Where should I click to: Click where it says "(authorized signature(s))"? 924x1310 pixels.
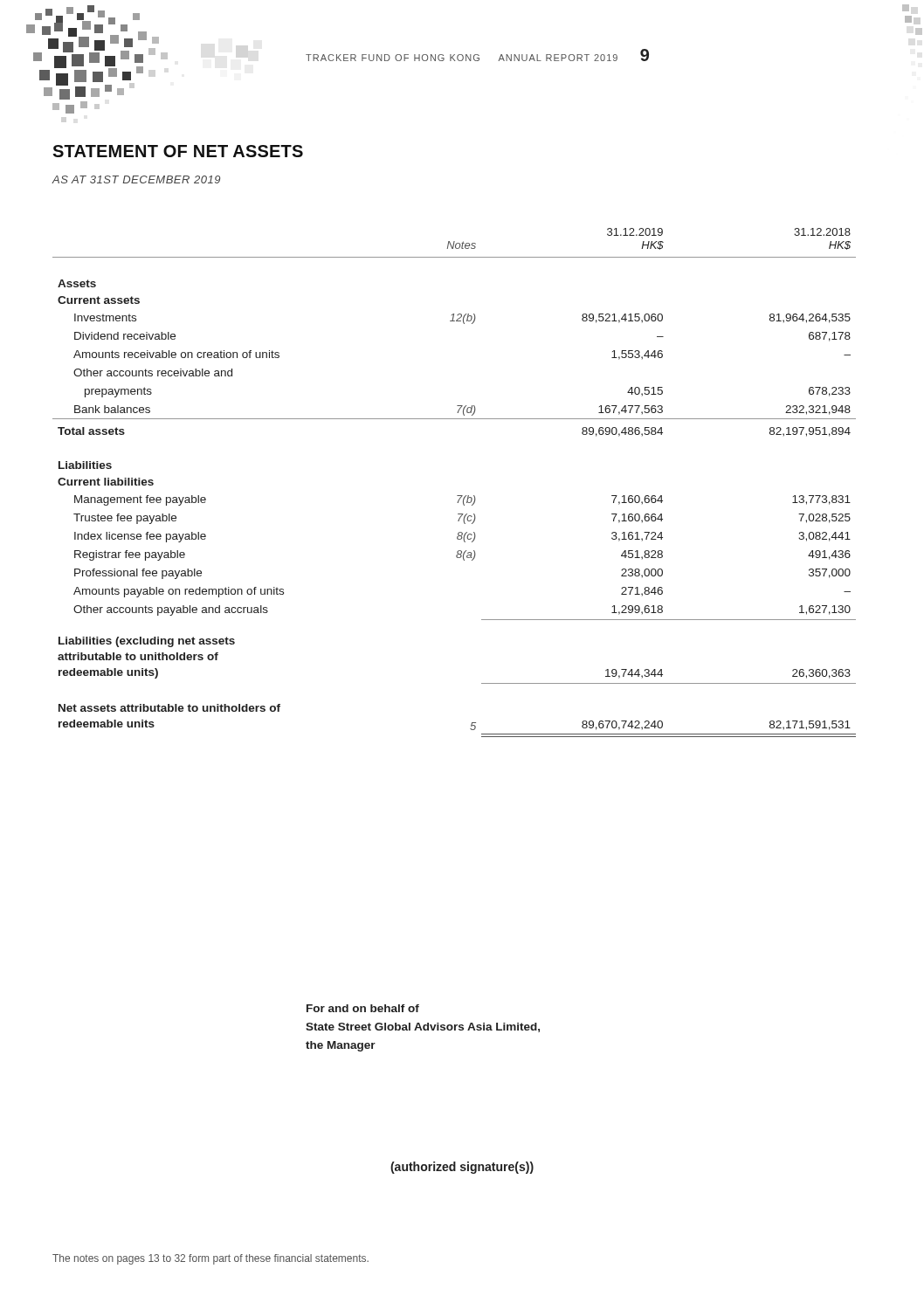pos(462,1167)
